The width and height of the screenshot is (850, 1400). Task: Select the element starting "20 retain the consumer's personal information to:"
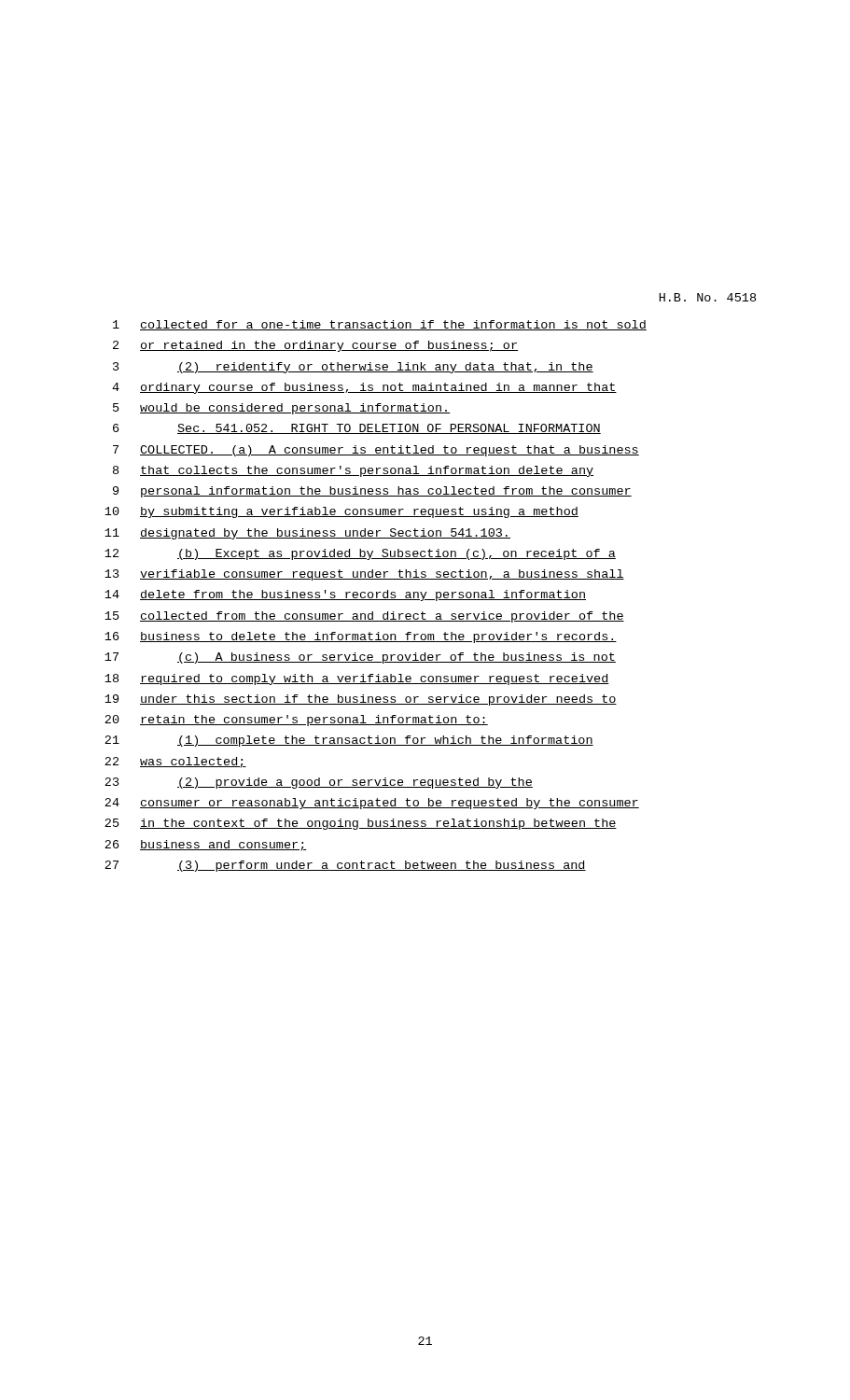425,721
